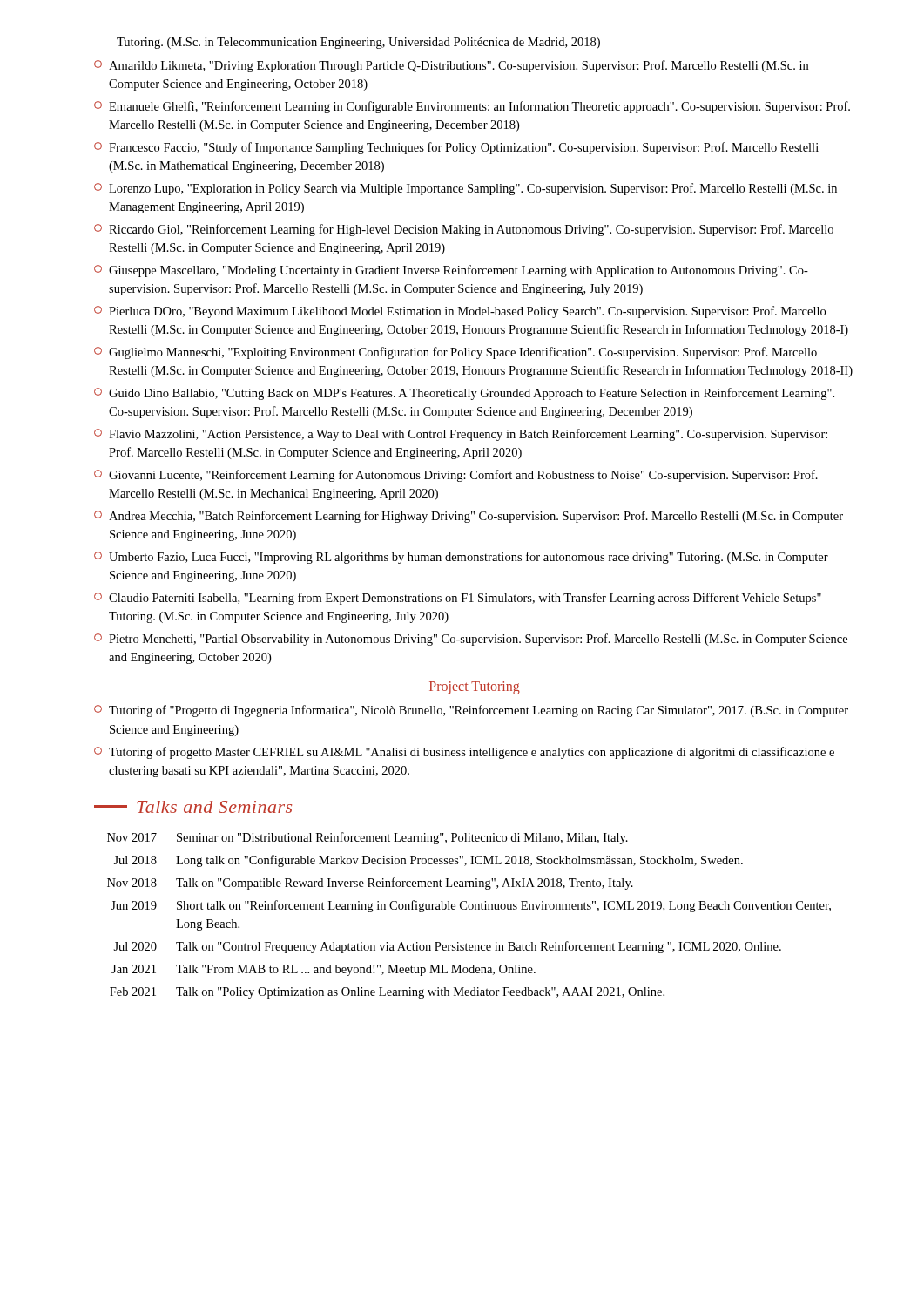924x1307 pixels.
Task: Point to the text block starting "Umberto Fazio, Luca Fucci,"
Action: [x=474, y=567]
